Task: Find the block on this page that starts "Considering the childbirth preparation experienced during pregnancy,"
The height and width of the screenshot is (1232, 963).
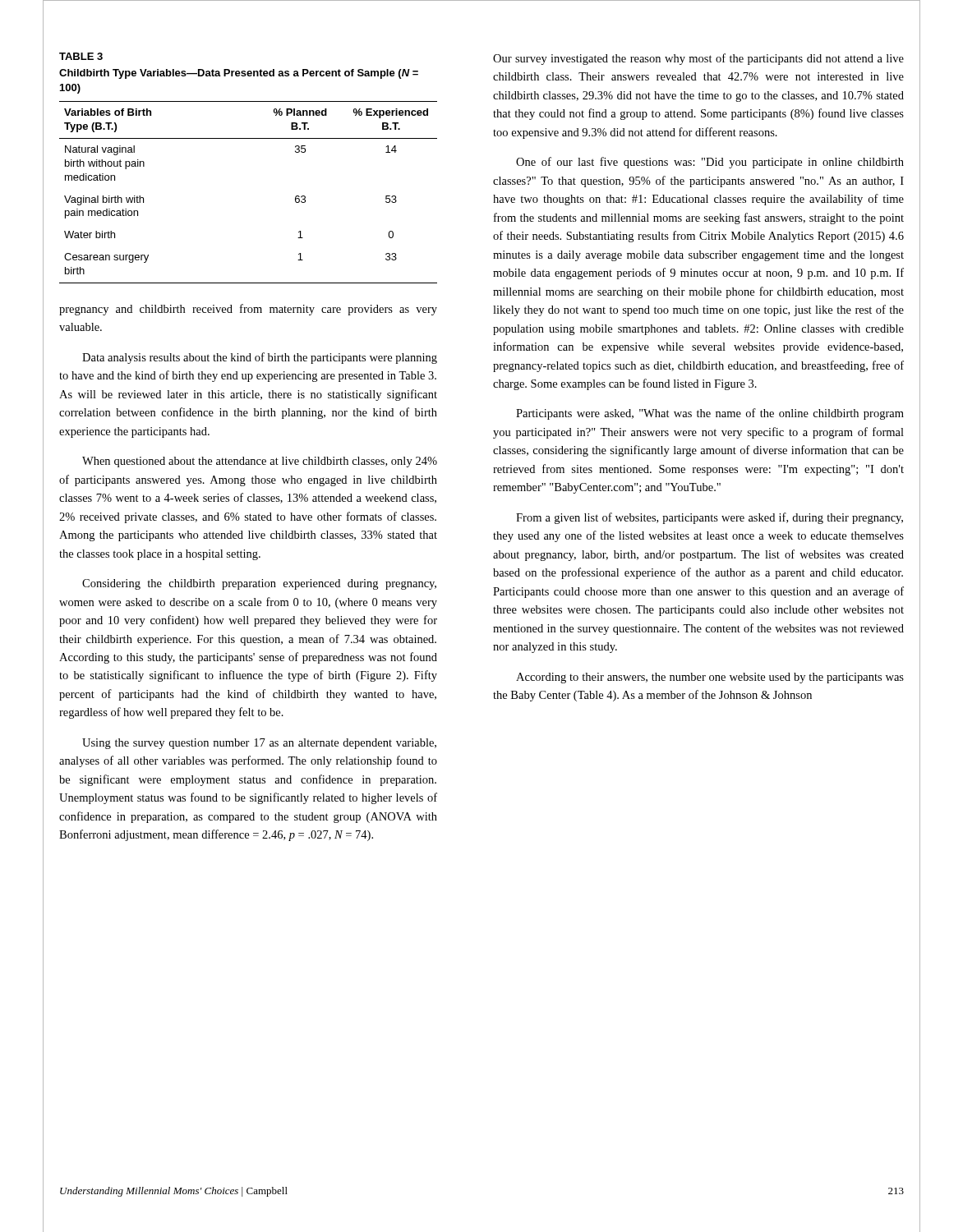Action: (x=248, y=648)
